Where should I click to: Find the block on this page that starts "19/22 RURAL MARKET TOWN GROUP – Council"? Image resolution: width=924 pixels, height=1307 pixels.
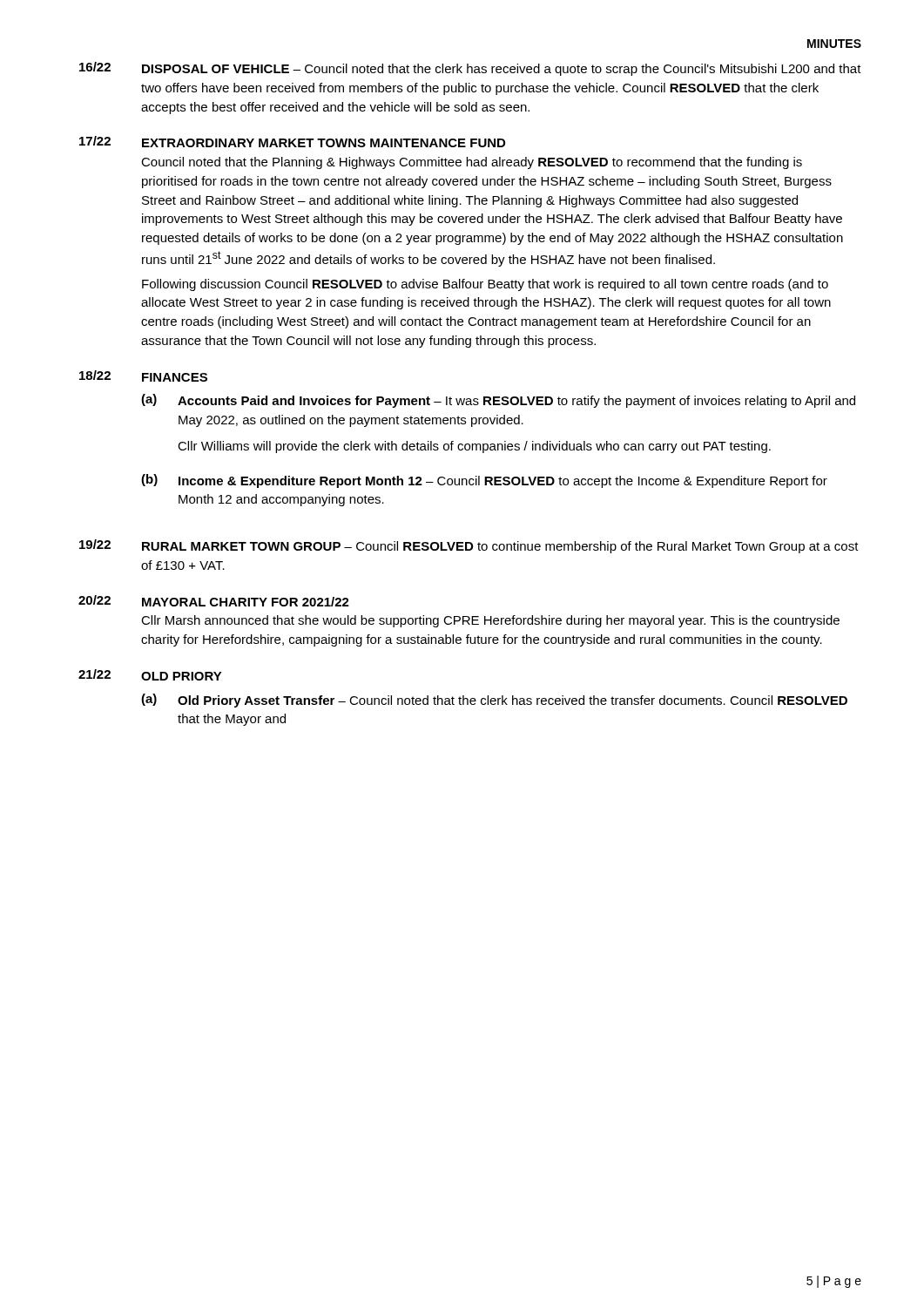[470, 558]
